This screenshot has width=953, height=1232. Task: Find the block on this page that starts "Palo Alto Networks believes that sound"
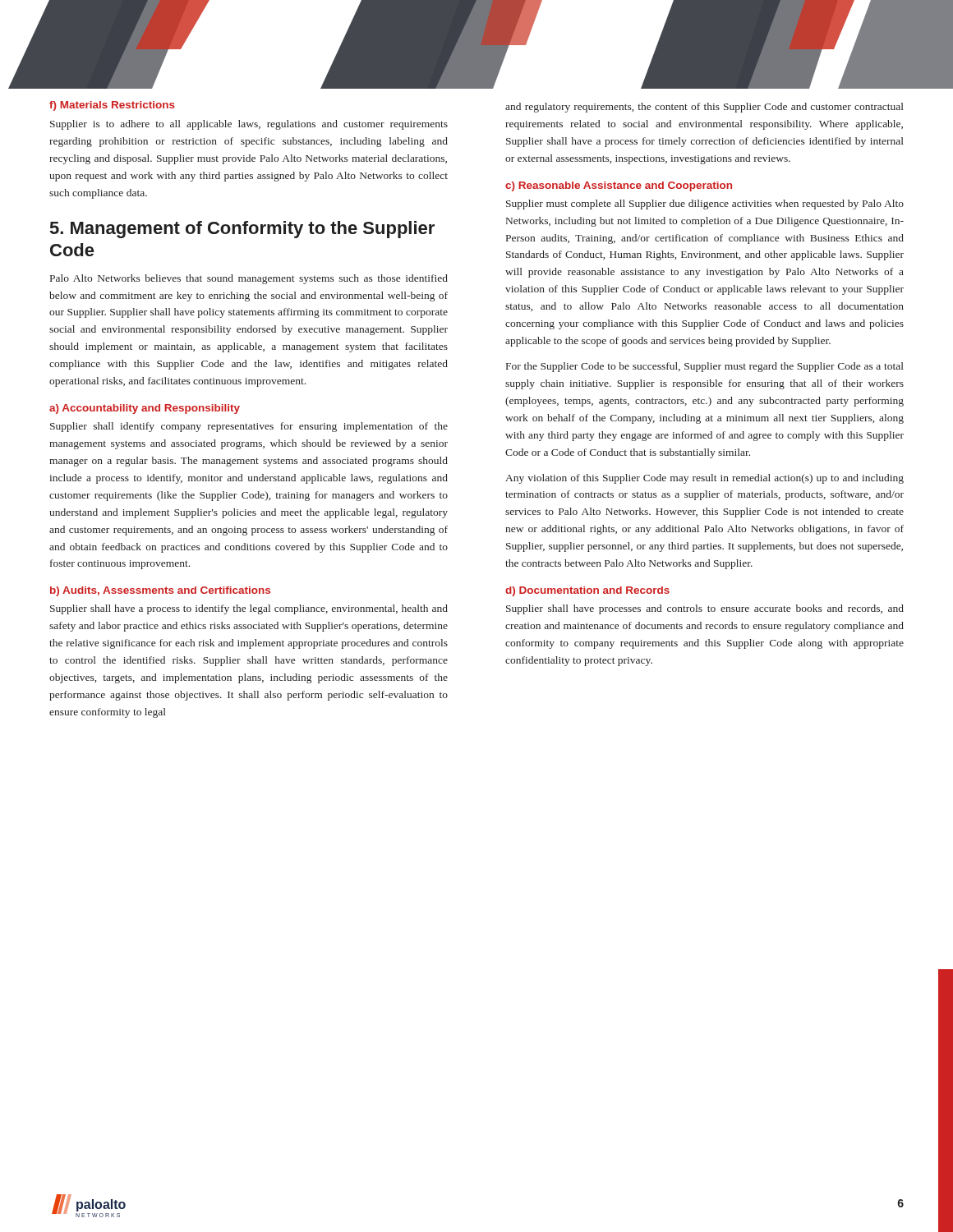pos(248,330)
